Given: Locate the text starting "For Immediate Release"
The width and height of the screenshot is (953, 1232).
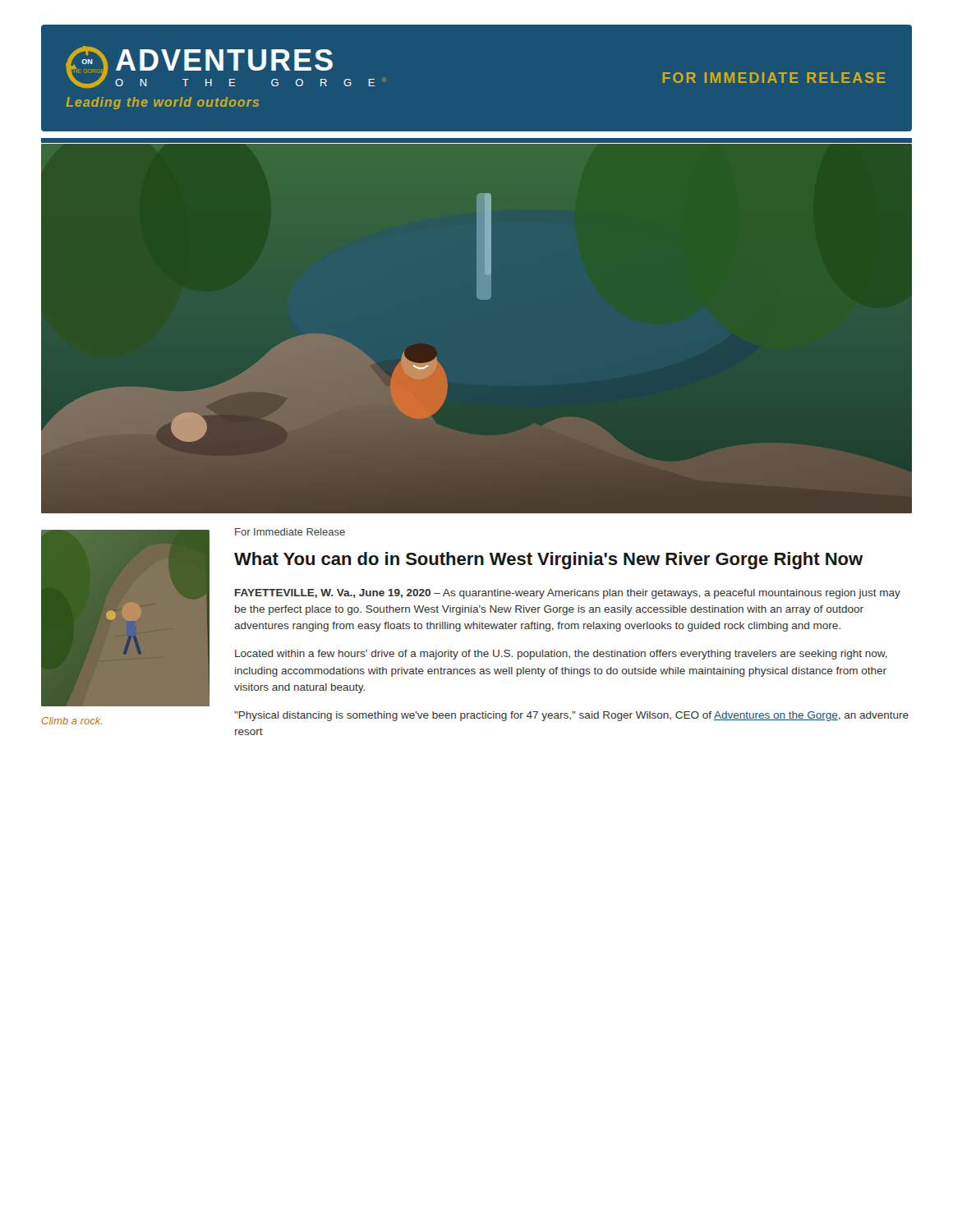Looking at the screenshot, I should click(x=290, y=532).
